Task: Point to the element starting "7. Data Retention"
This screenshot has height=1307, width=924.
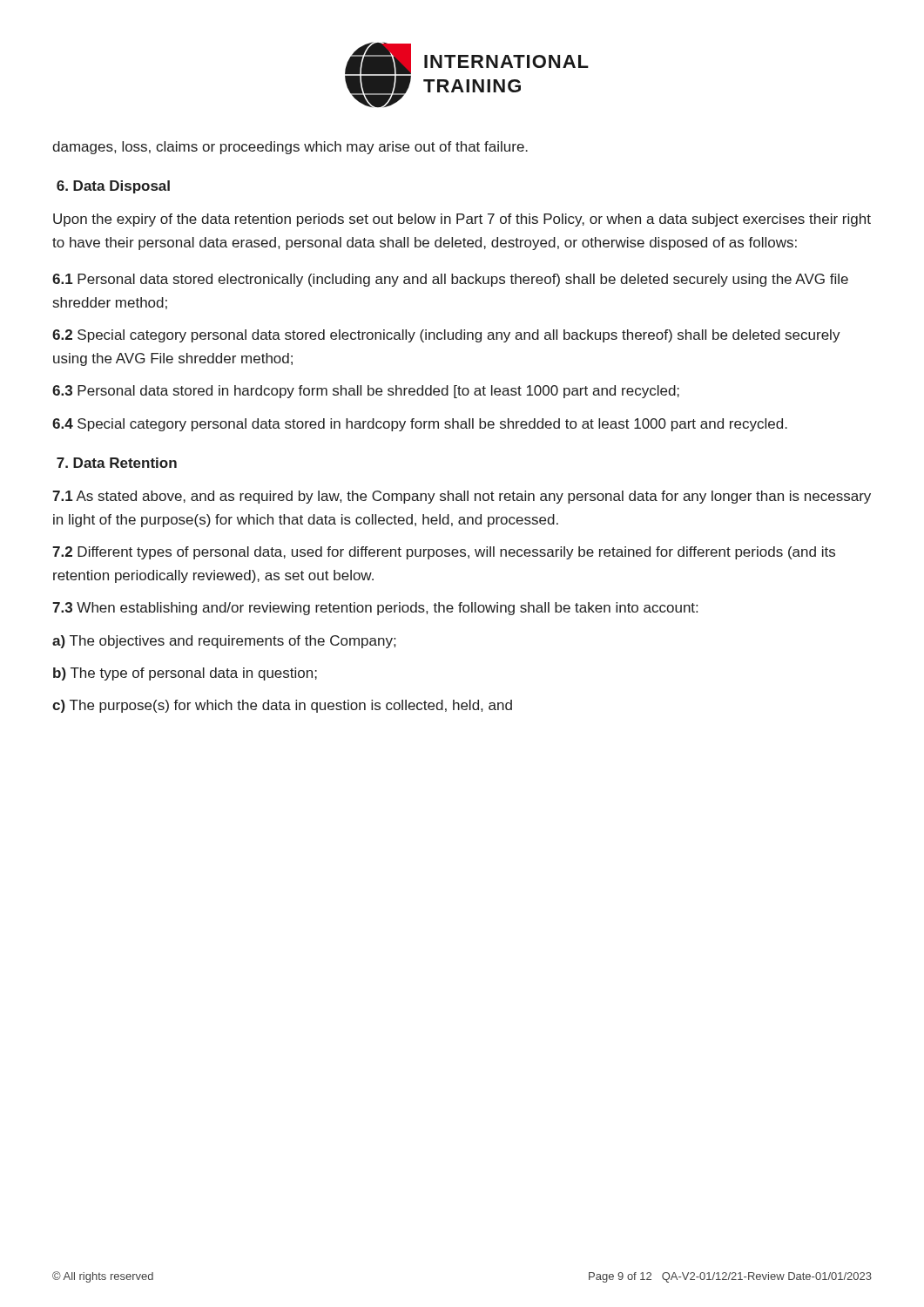Action: click(115, 463)
